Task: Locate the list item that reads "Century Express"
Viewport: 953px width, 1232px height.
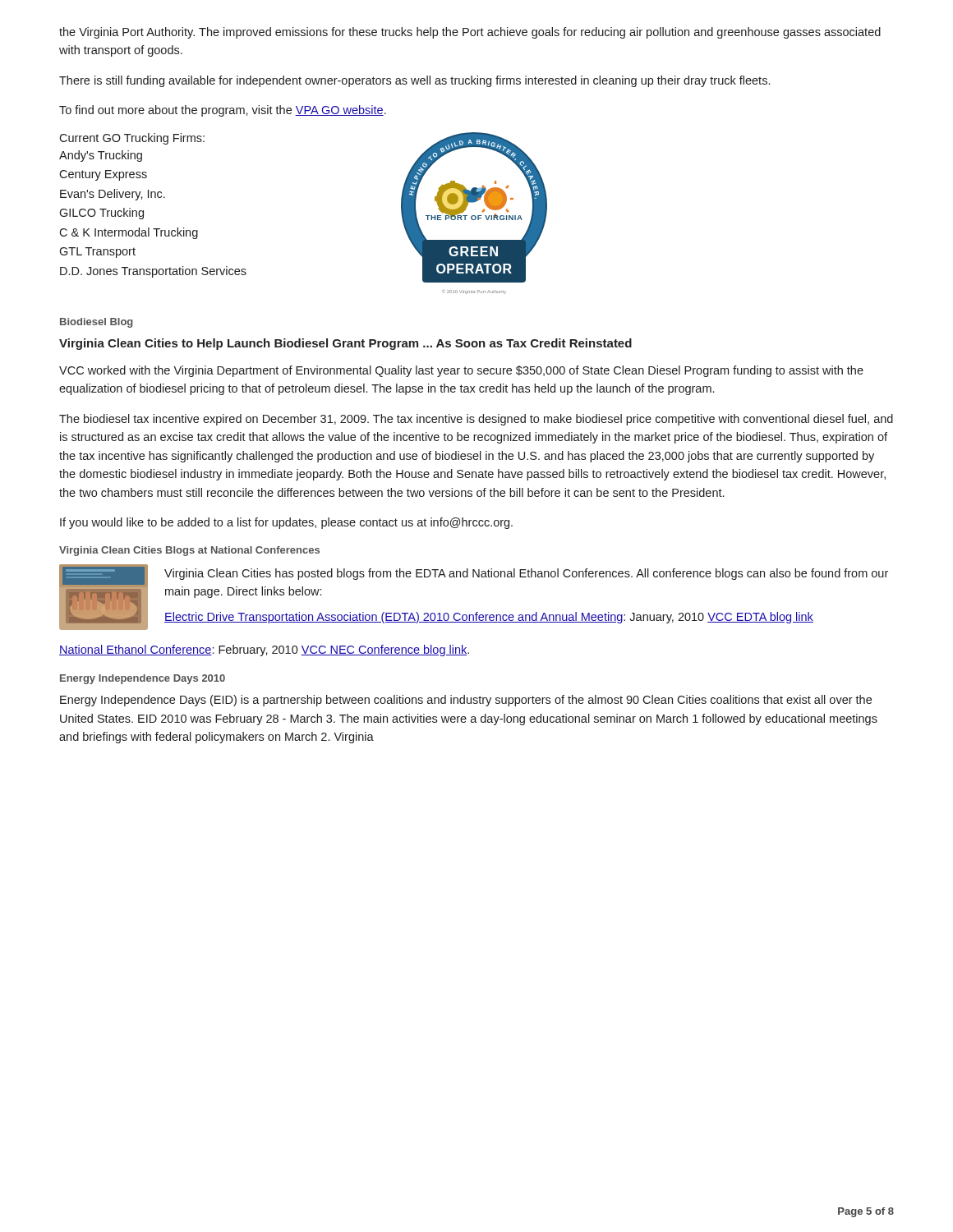Action: [103, 175]
